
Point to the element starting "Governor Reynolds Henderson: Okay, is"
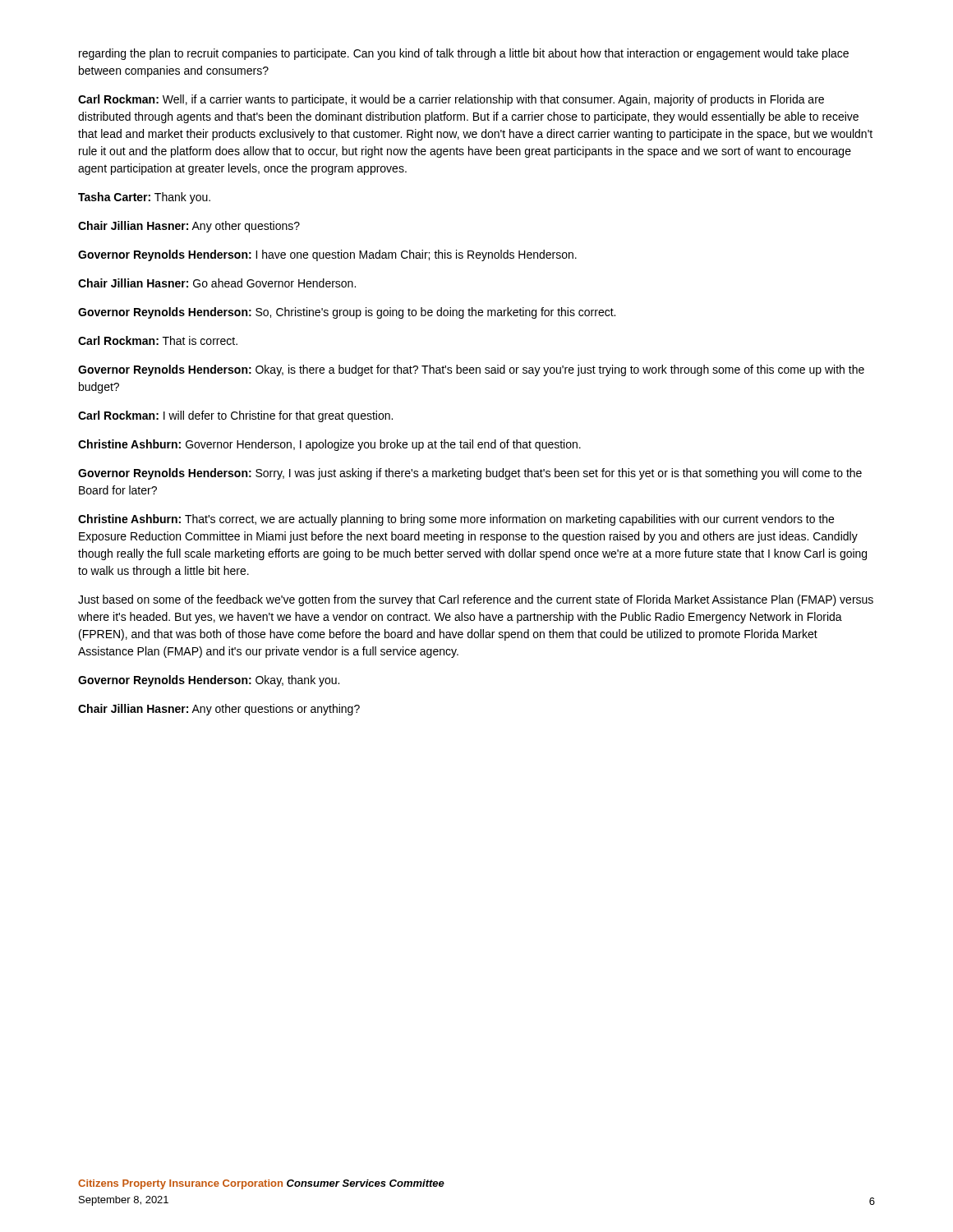coord(471,378)
